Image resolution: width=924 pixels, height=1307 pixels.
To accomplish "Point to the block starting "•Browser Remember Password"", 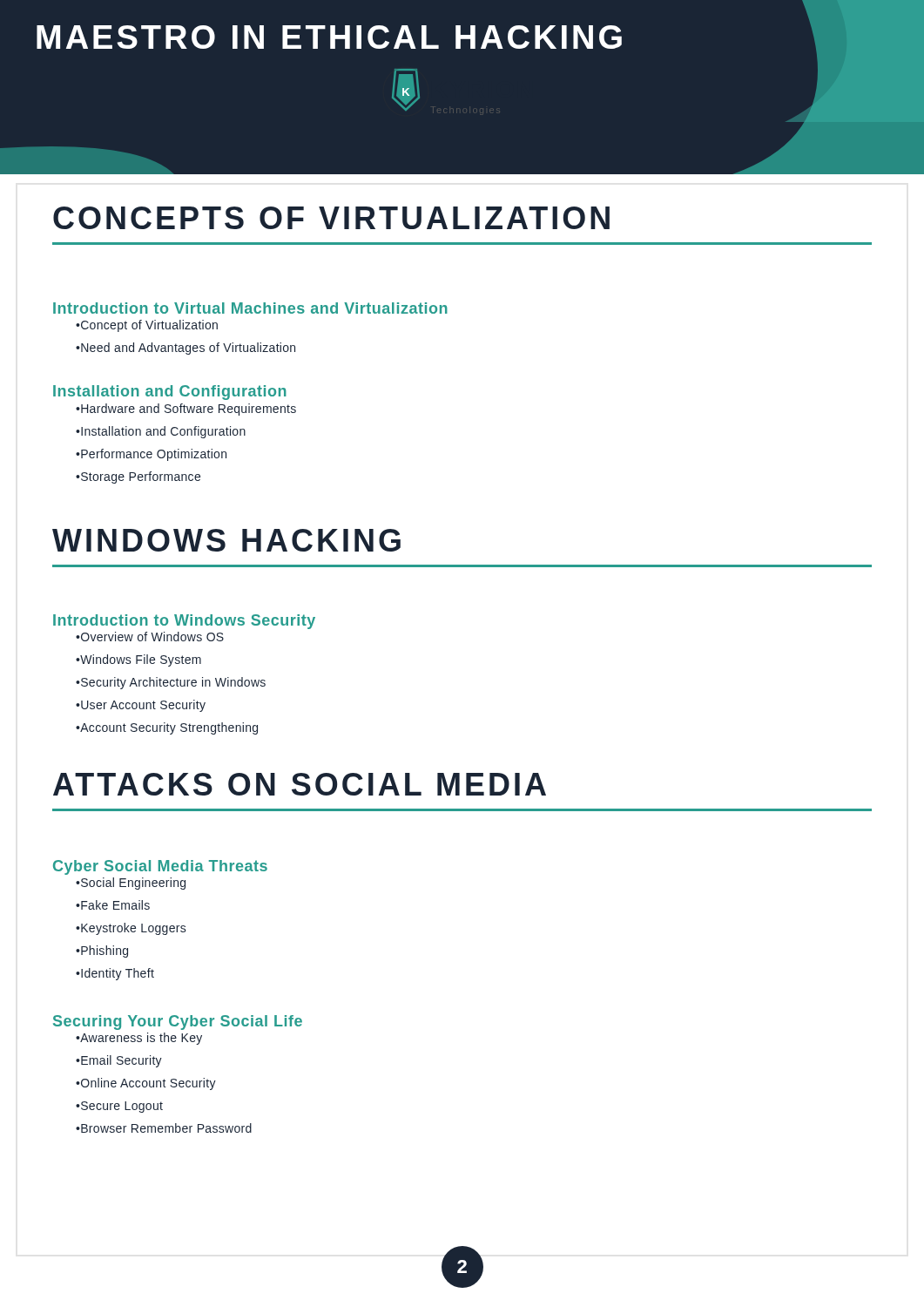I will click(x=159, y=1129).
